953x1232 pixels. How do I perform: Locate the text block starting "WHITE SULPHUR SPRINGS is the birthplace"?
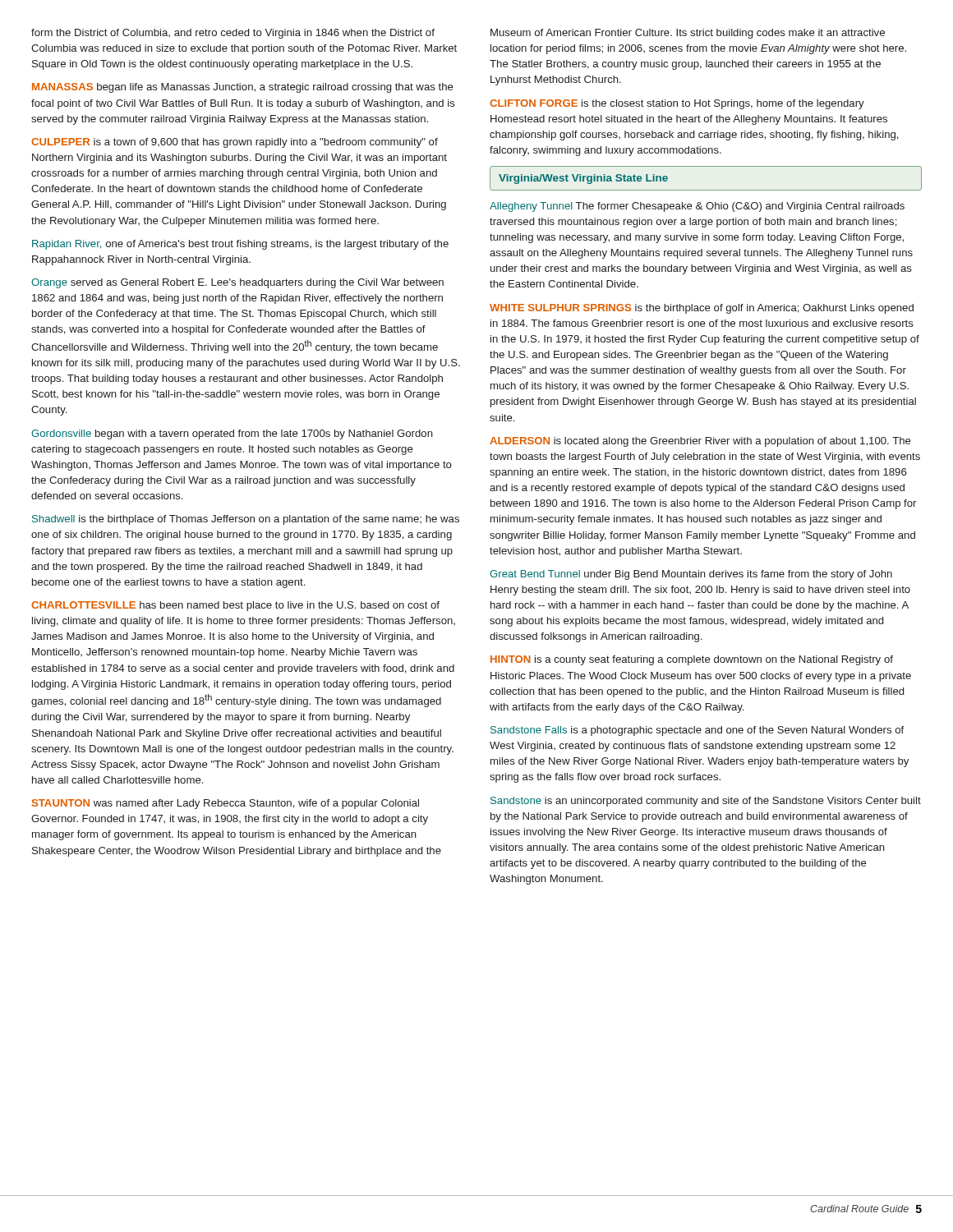(706, 362)
